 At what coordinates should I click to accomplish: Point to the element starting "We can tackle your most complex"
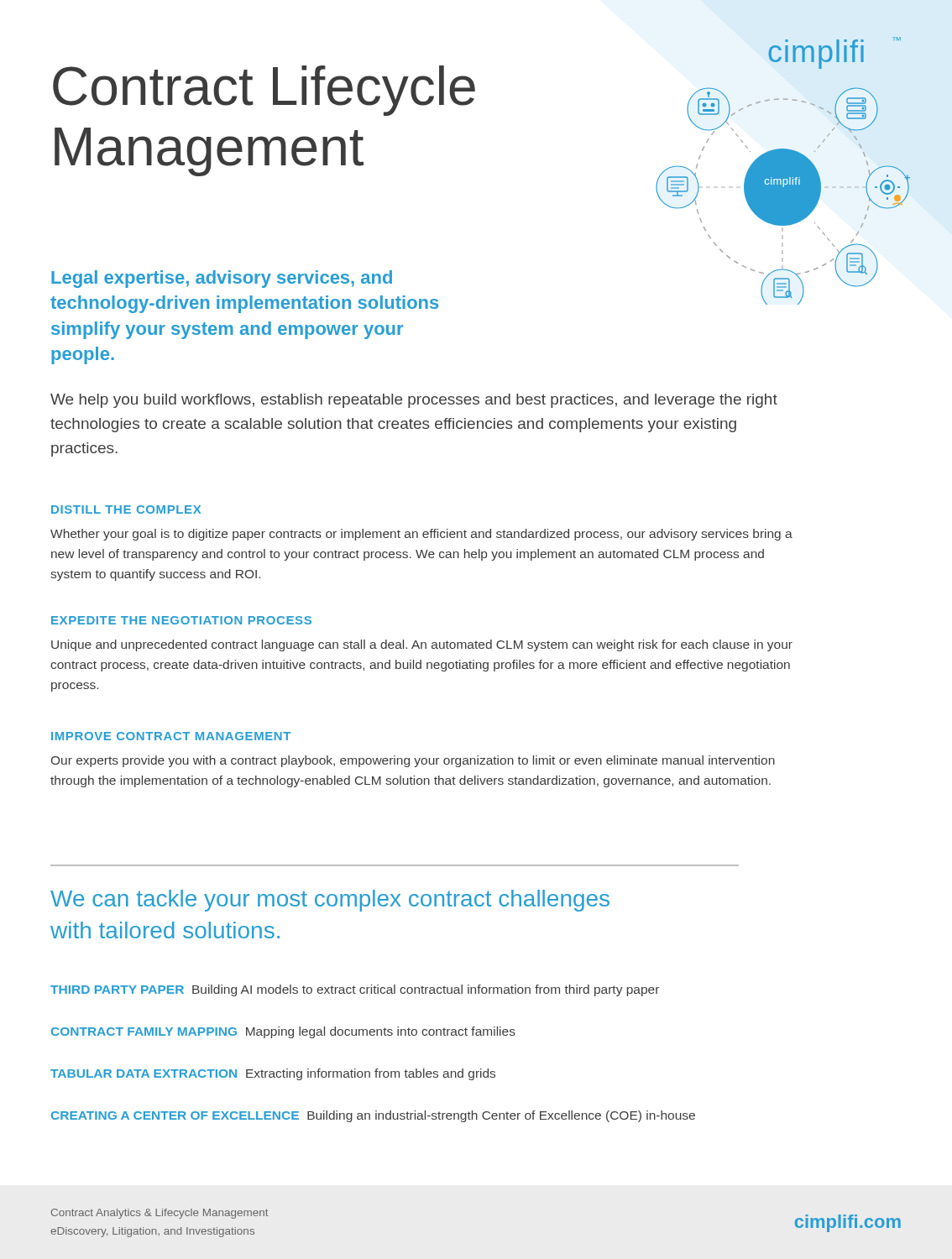tap(330, 914)
